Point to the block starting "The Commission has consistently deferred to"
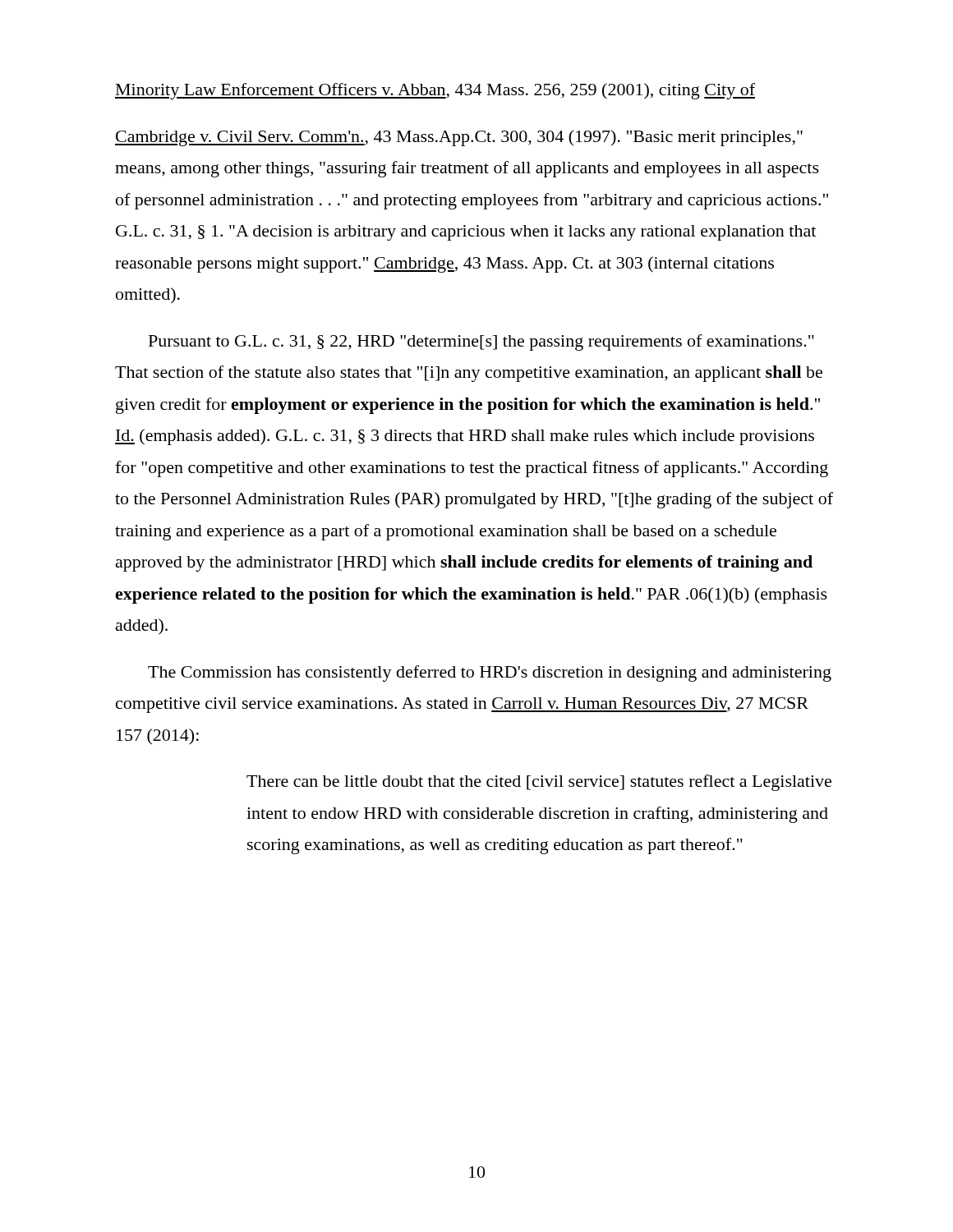This screenshot has width=953, height=1232. (476, 703)
